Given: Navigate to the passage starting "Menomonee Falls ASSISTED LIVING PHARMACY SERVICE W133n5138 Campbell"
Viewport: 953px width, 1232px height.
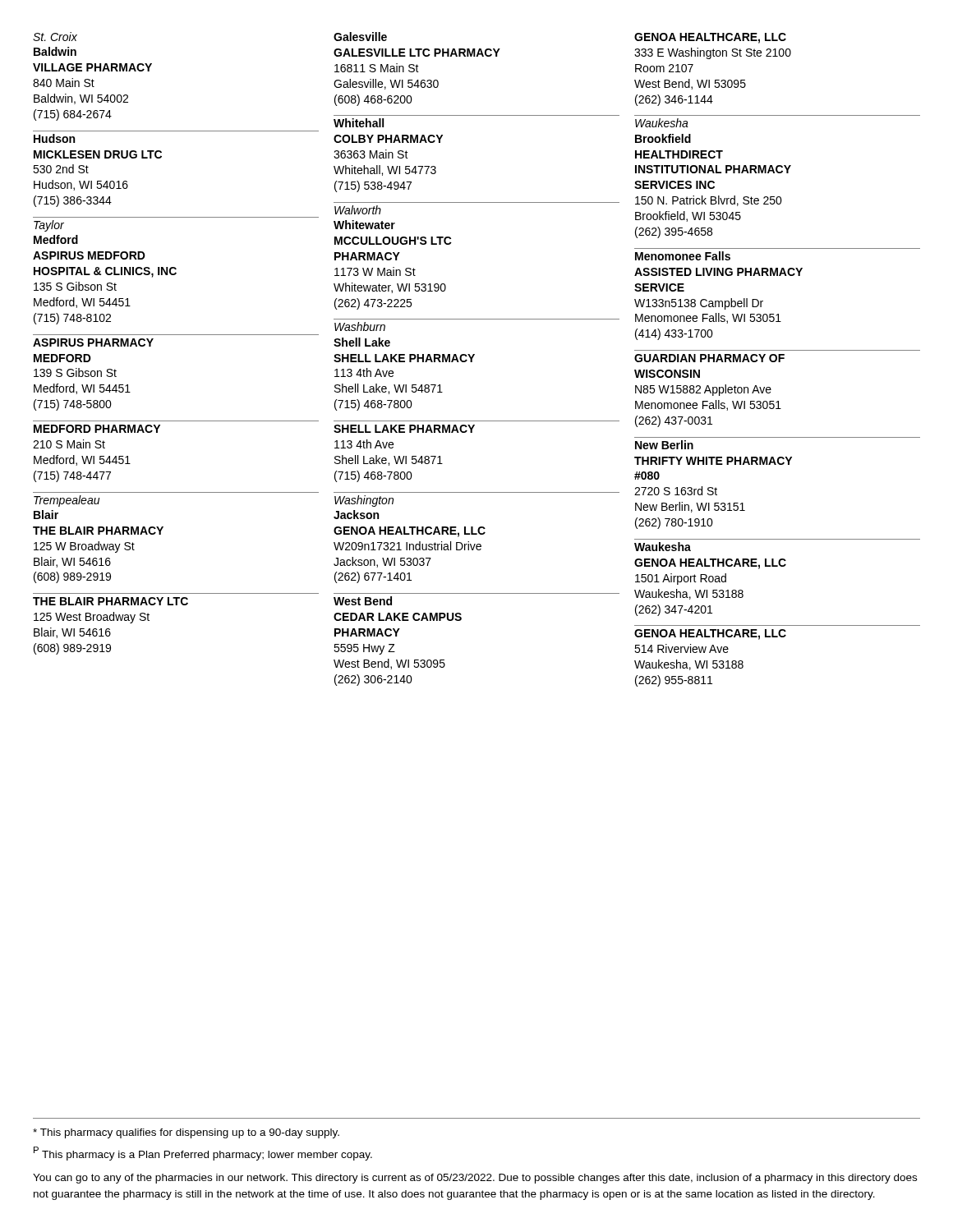Looking at the screenshot, I should tap(683, 256).
